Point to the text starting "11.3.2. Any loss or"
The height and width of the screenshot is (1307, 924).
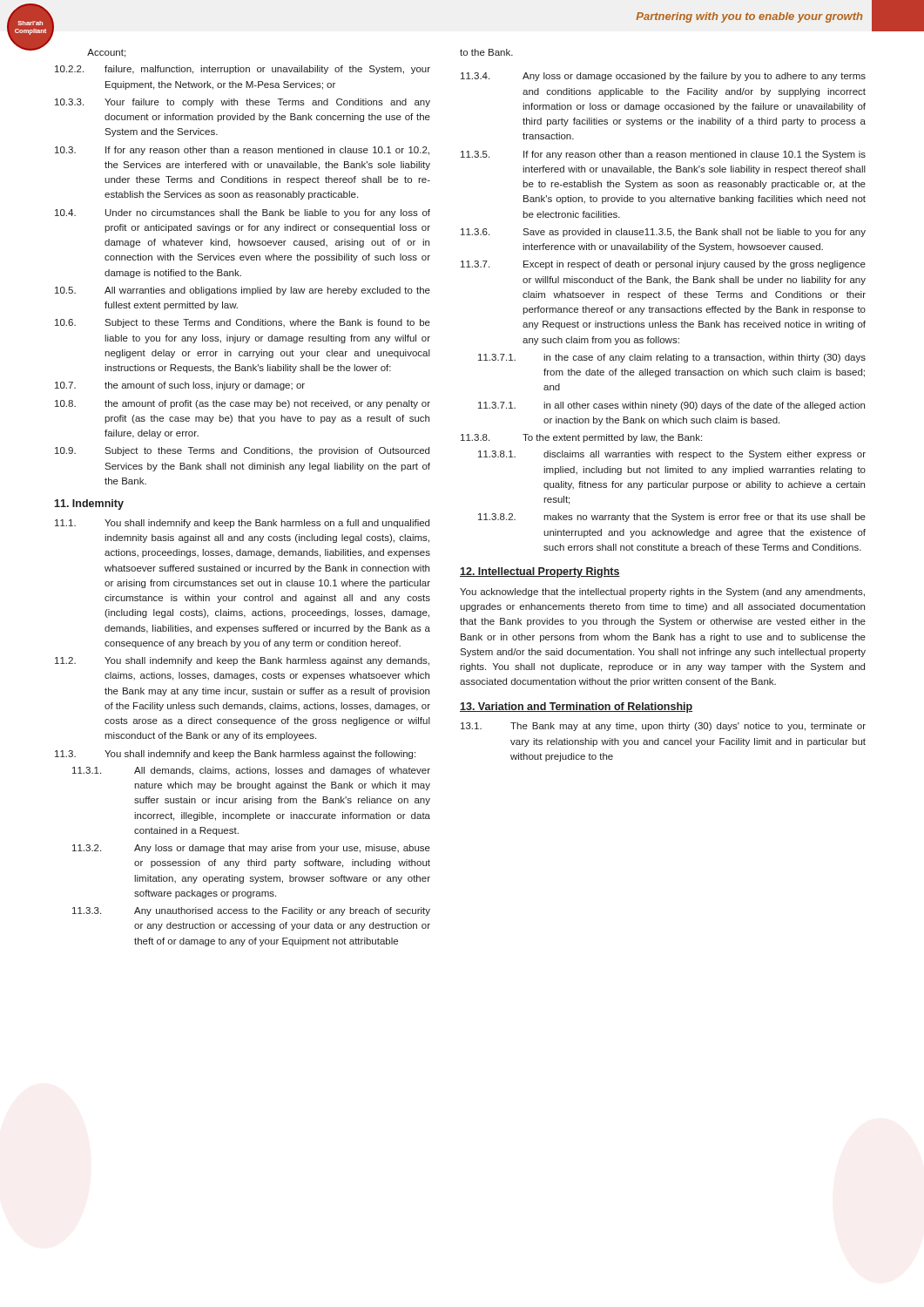[x=251, y=871]
